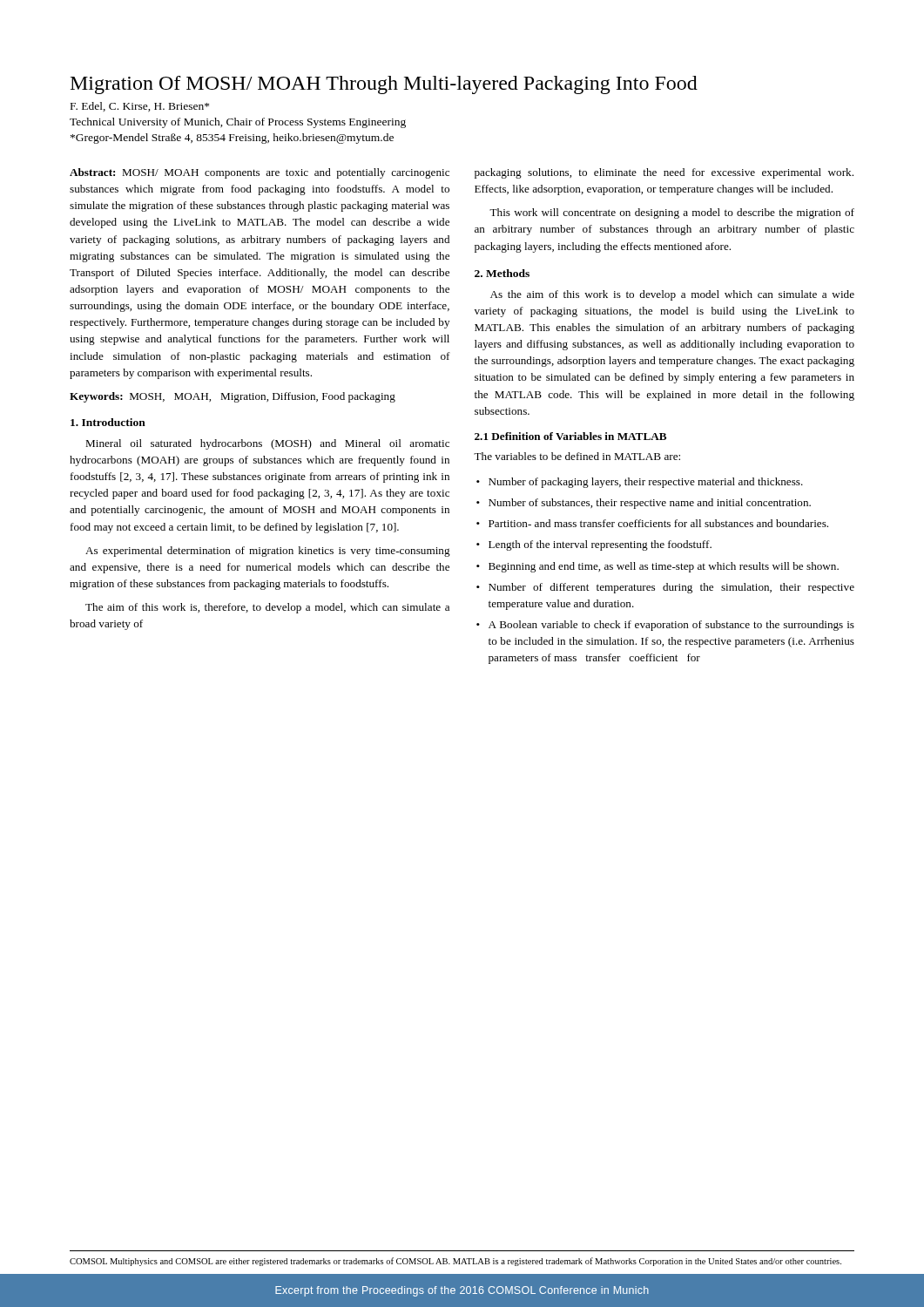This screenshot has height=1307, width=924.
Task: Click the passage that begins "COMSOL Multiphysics and COMSOL are either registered trademarks"
Action: pos(456,1262)
